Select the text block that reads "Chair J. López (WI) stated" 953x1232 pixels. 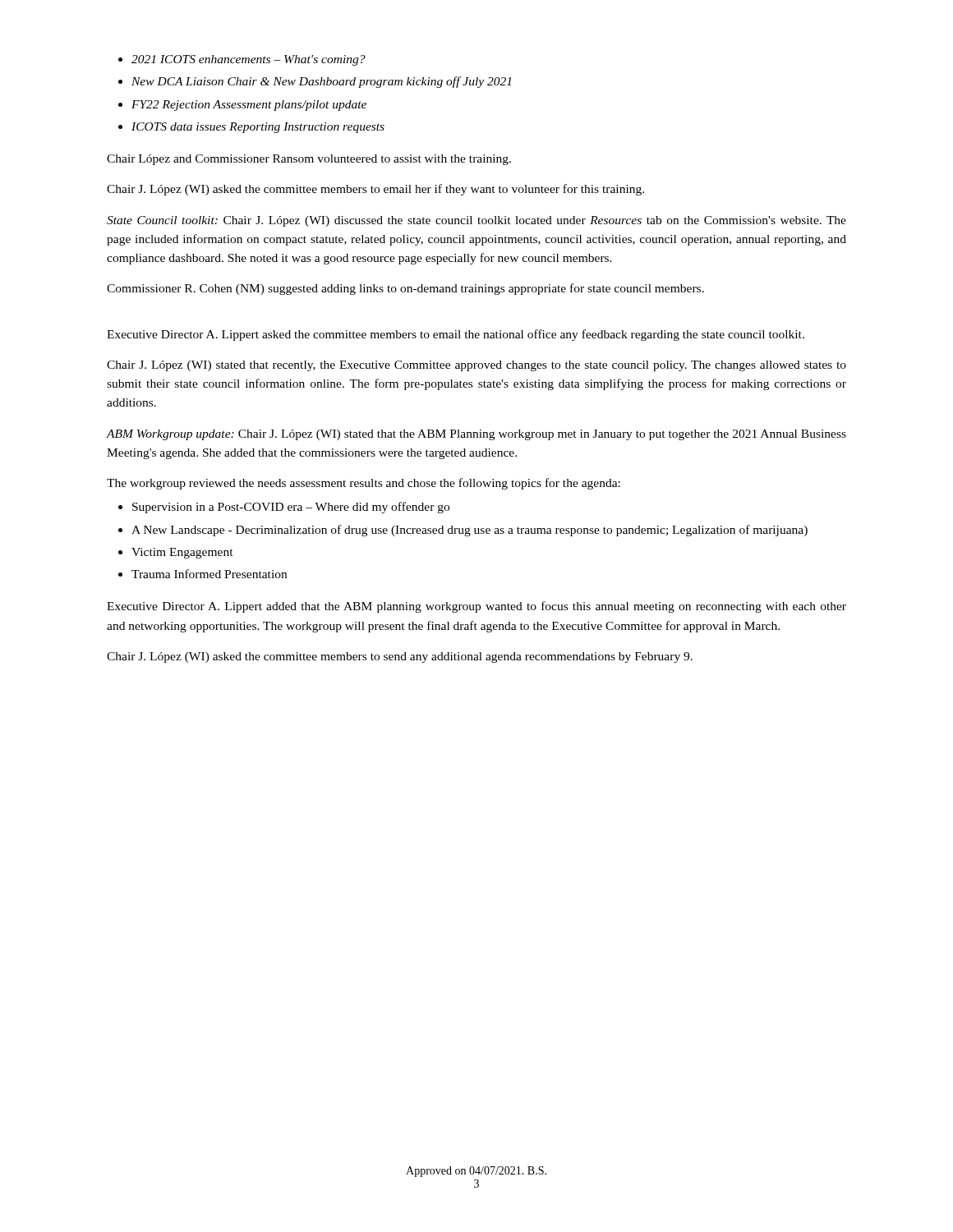tap(476, 383)
